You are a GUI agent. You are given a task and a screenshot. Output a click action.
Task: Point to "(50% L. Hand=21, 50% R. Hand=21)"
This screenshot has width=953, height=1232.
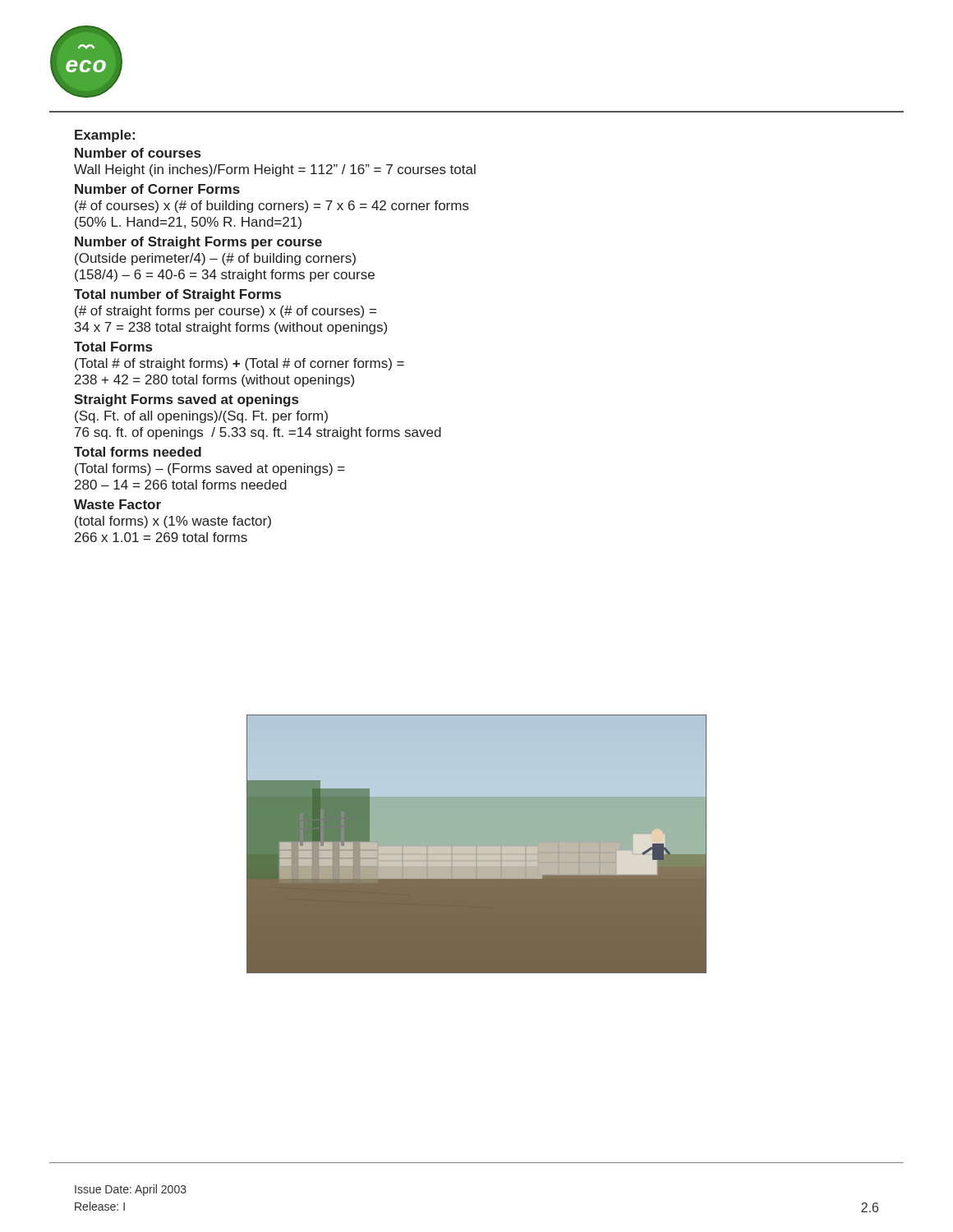pos(188,222)
